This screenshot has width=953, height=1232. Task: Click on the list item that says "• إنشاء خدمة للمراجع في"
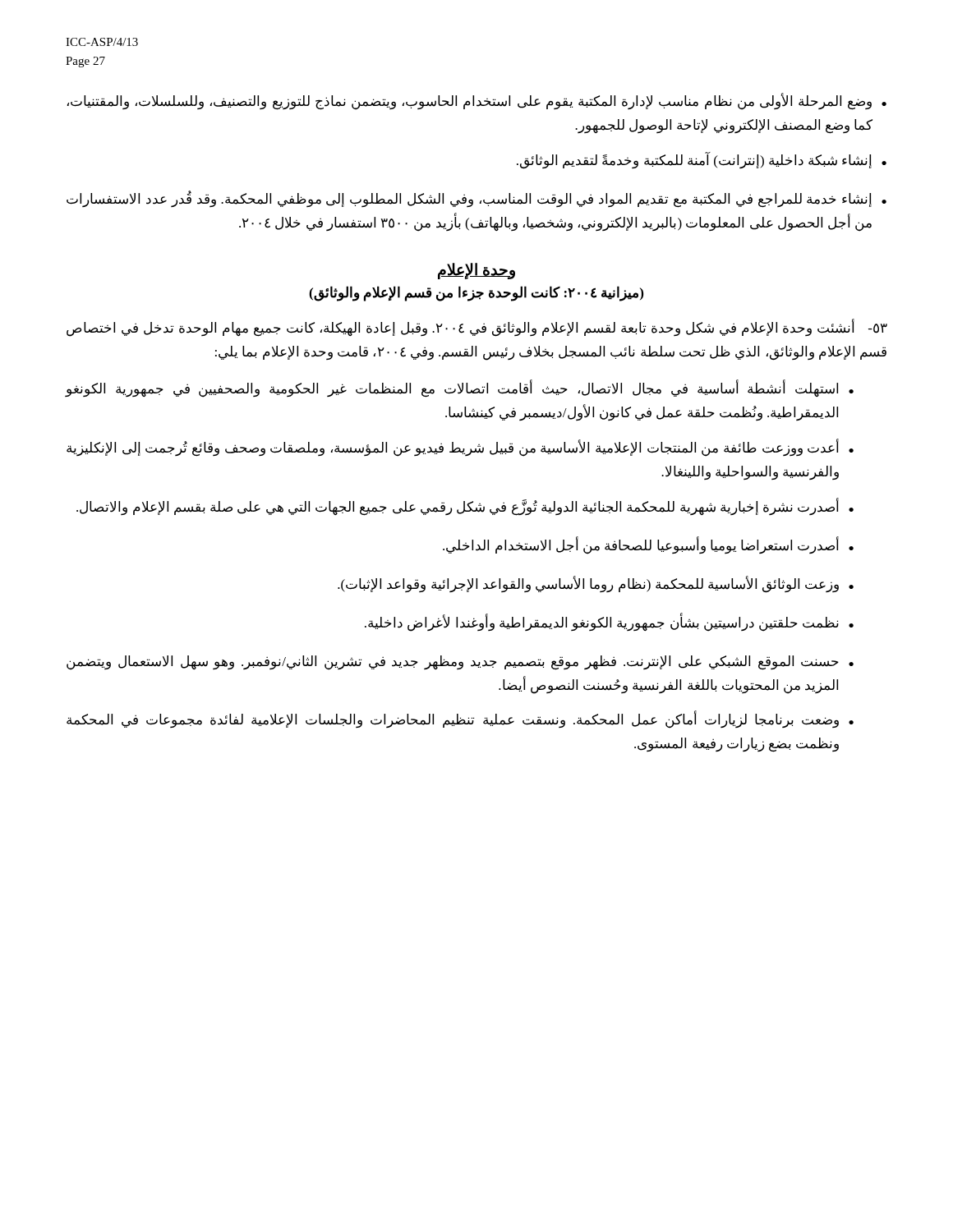pyautogui.click(x=476, y=212)
